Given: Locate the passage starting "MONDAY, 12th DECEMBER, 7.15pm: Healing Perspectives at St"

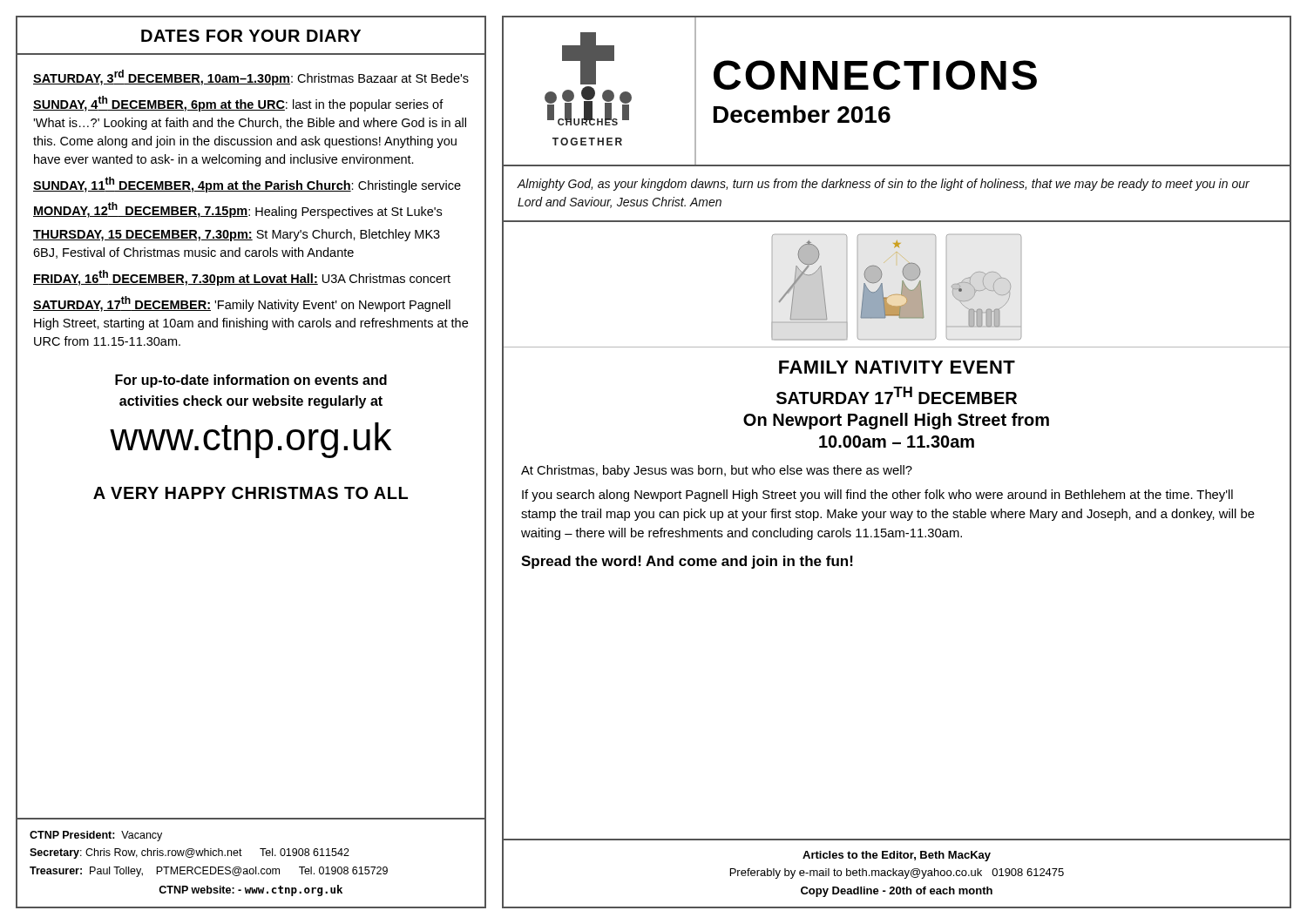Looking at the screenshot, I should click(238, 209).
